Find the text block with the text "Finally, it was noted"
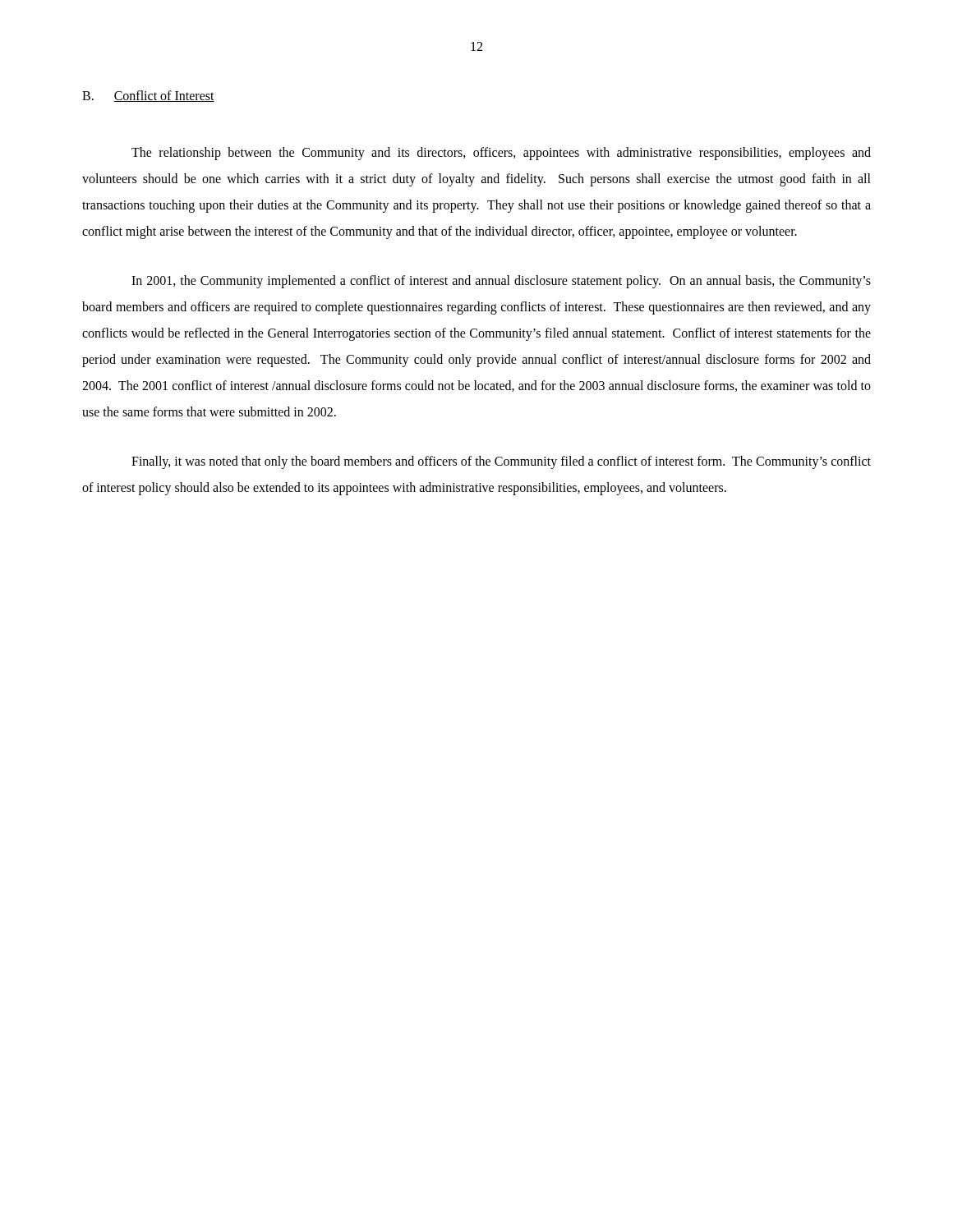 click(476, 474)
